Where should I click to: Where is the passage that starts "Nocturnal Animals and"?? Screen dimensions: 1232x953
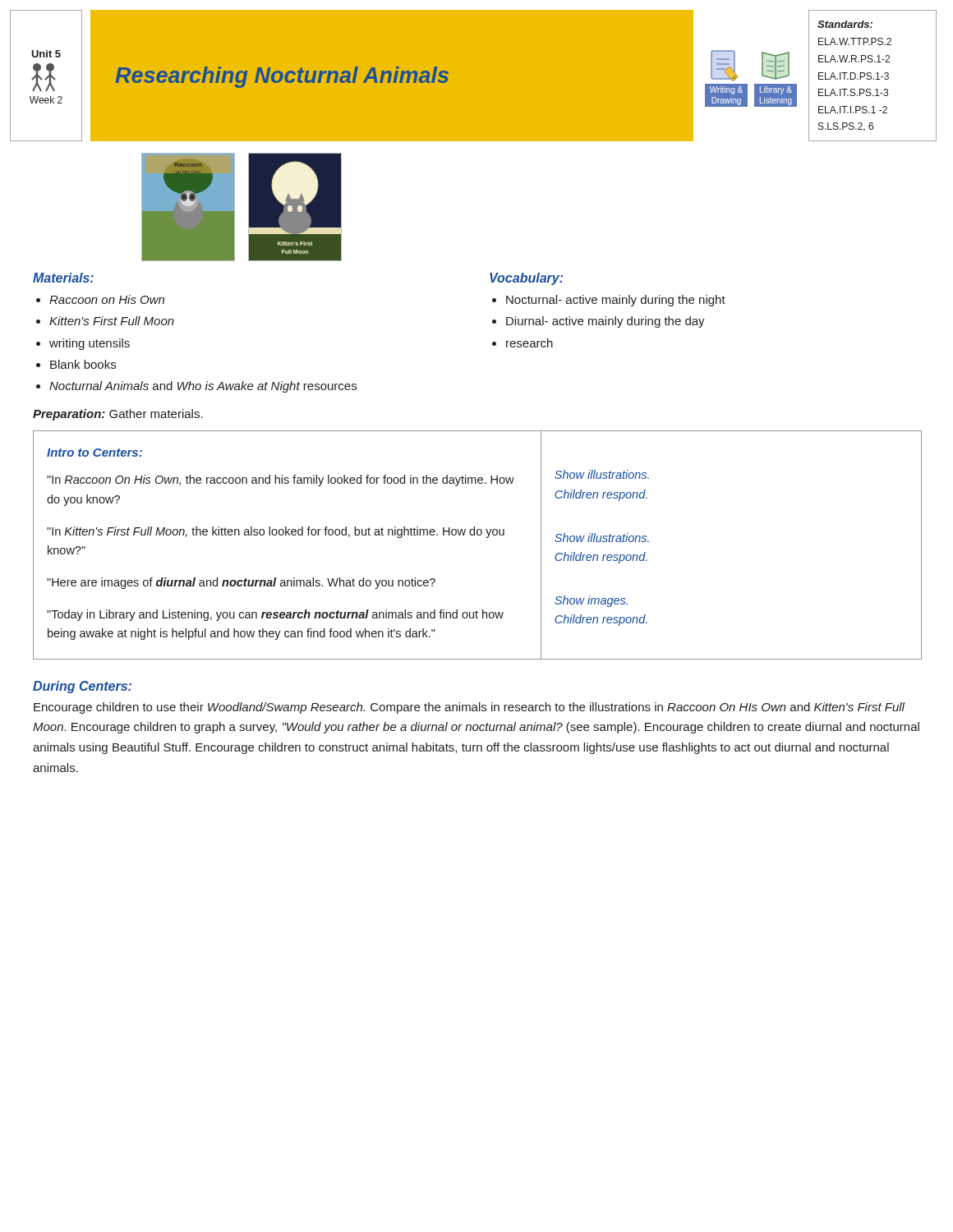coord(203,386)
